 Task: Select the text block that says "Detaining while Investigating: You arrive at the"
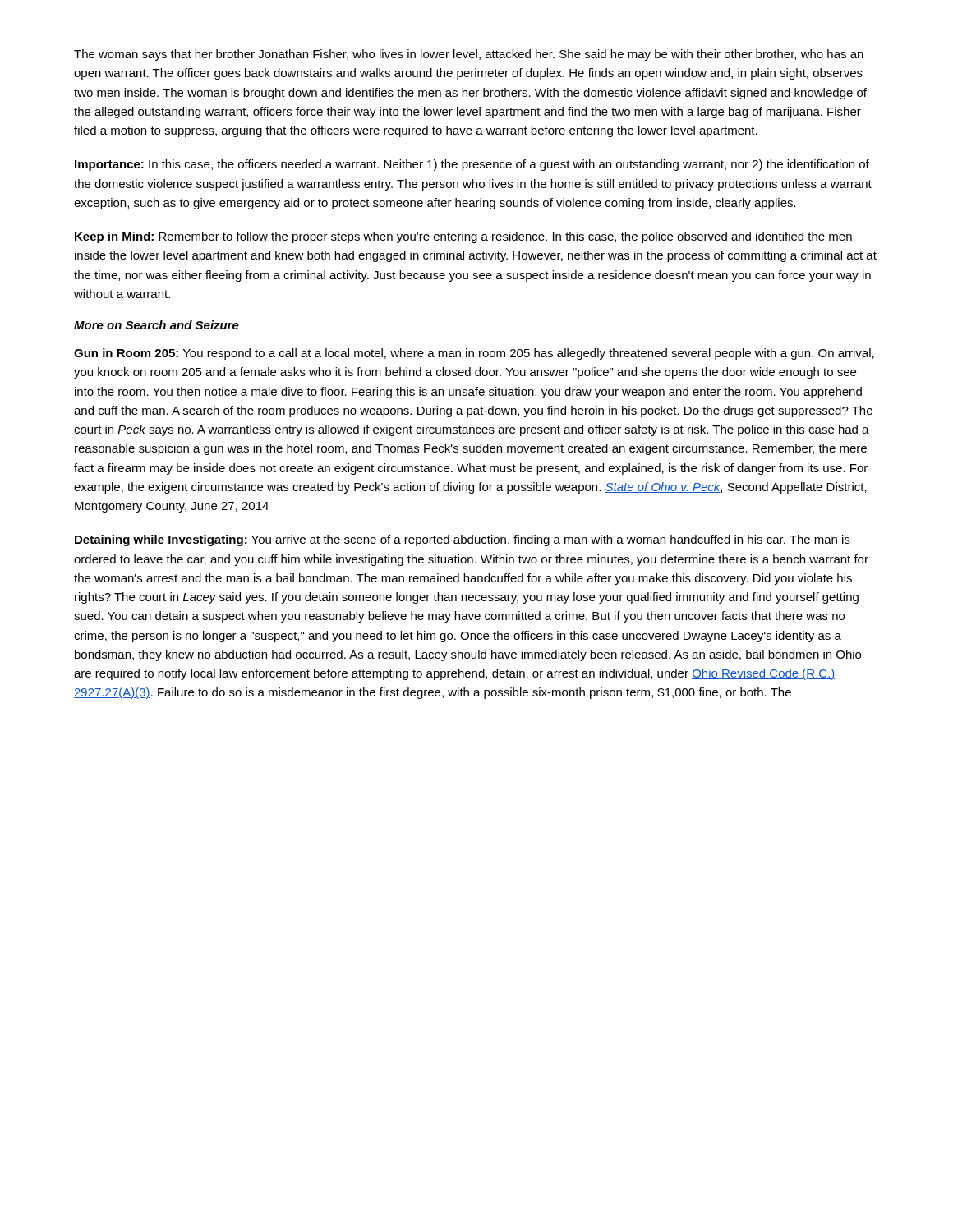pyautogui.click(x=471, y=616)
